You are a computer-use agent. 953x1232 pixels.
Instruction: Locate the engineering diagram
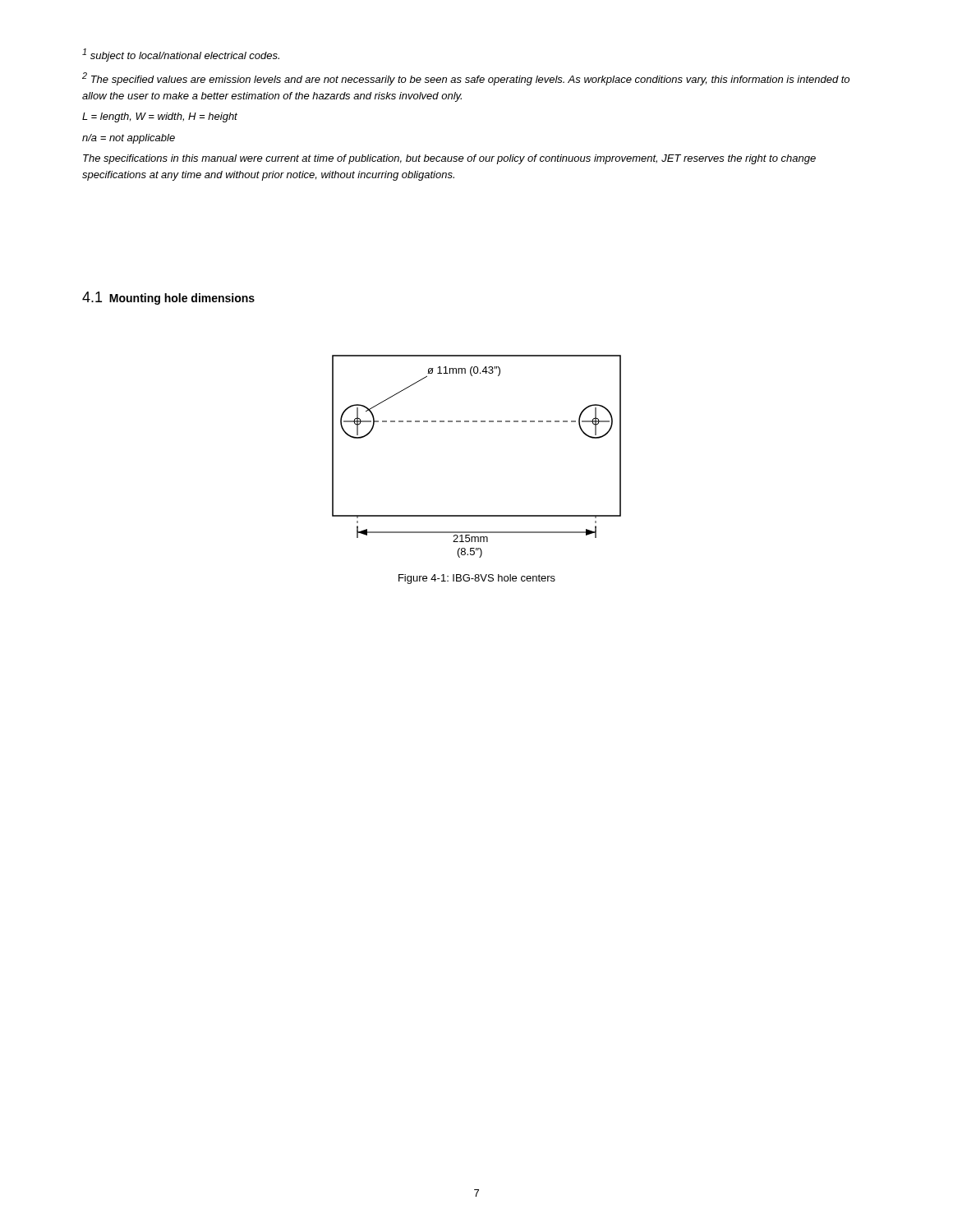[476, 447]
